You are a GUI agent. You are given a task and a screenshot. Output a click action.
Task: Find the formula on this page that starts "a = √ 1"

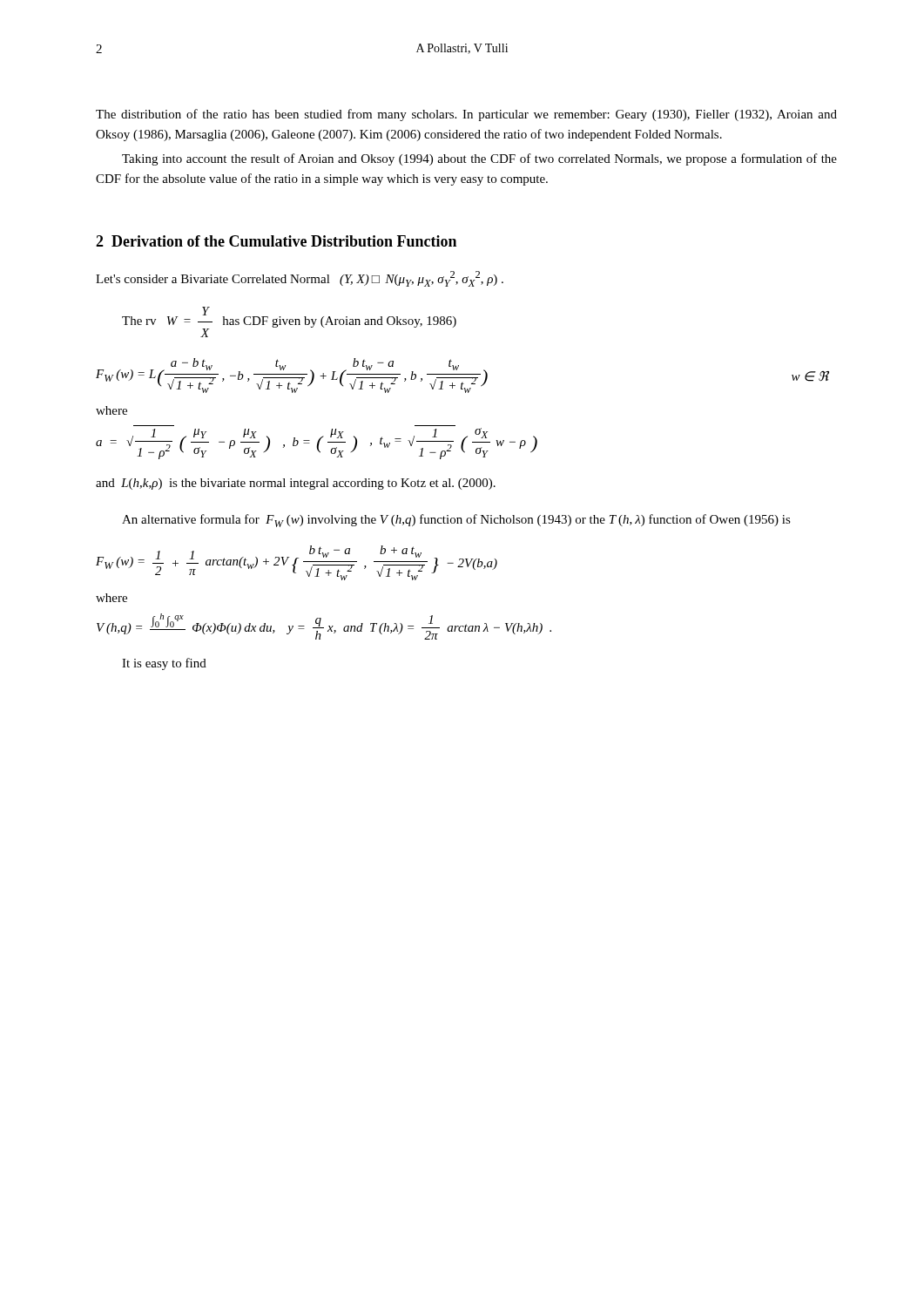click(317, 442)
